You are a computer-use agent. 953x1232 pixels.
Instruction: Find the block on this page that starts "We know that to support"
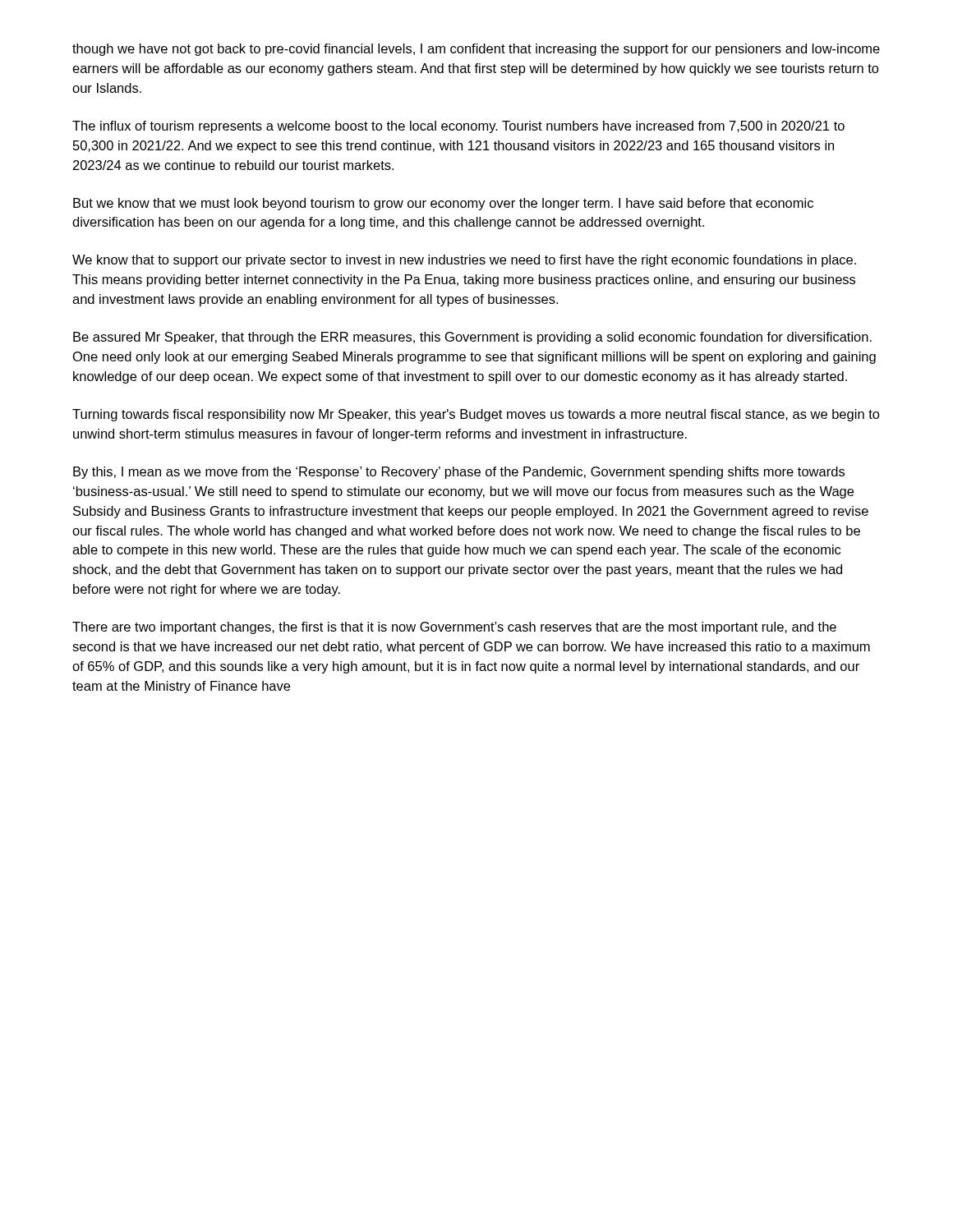(x=465, y=279)
